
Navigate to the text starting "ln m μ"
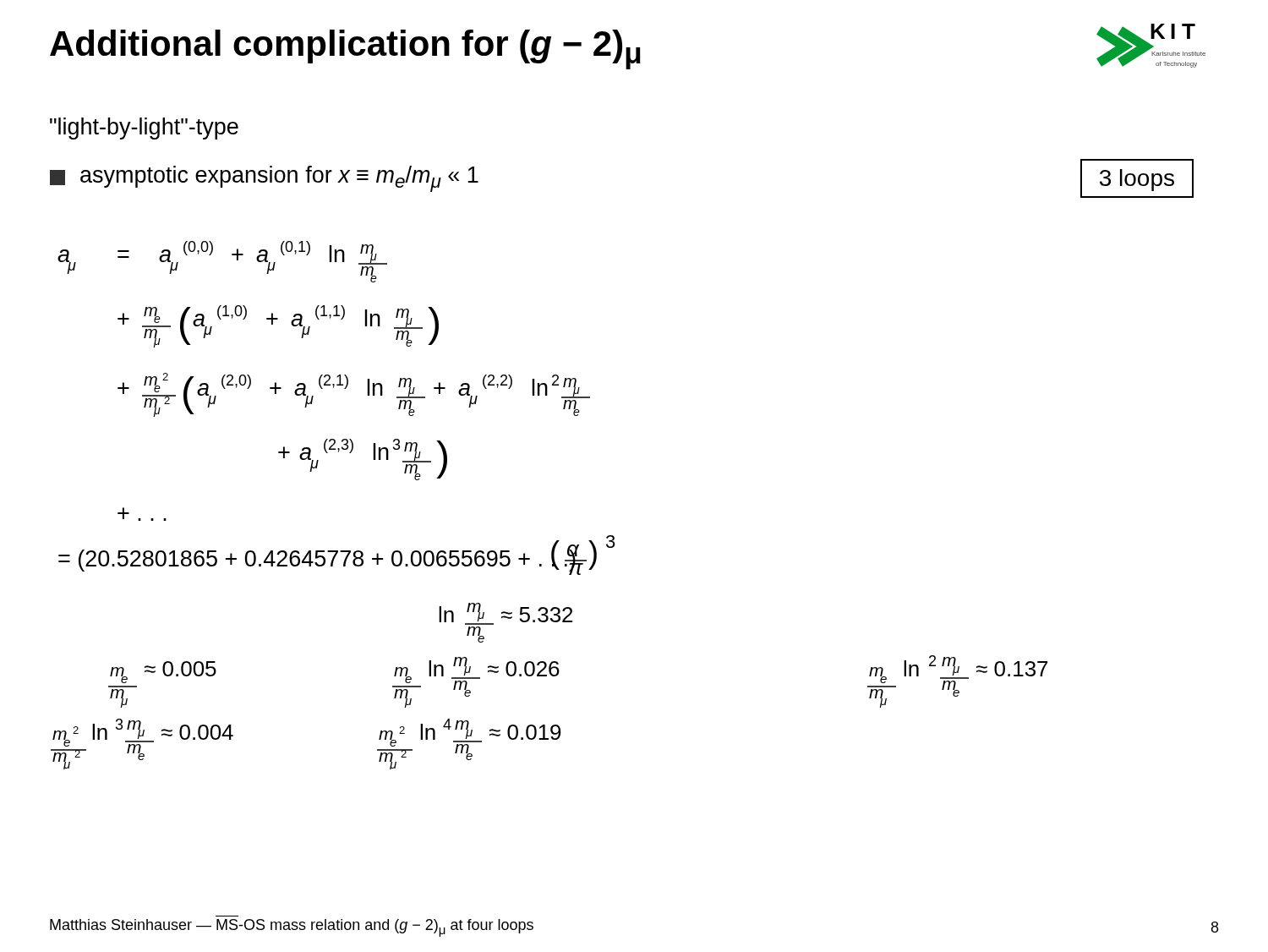[x=506, y=614]
